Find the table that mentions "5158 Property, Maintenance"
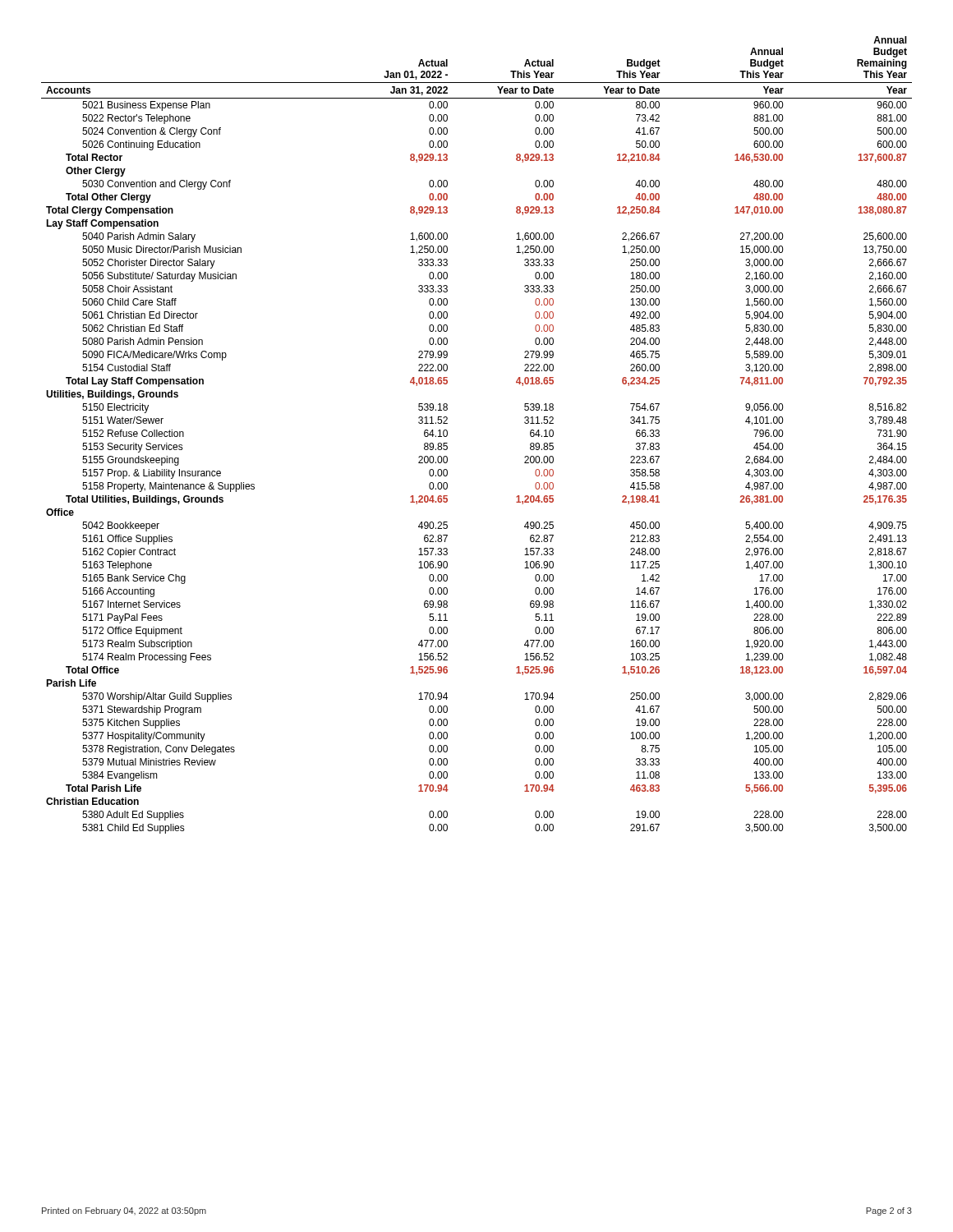 (476, 434)
